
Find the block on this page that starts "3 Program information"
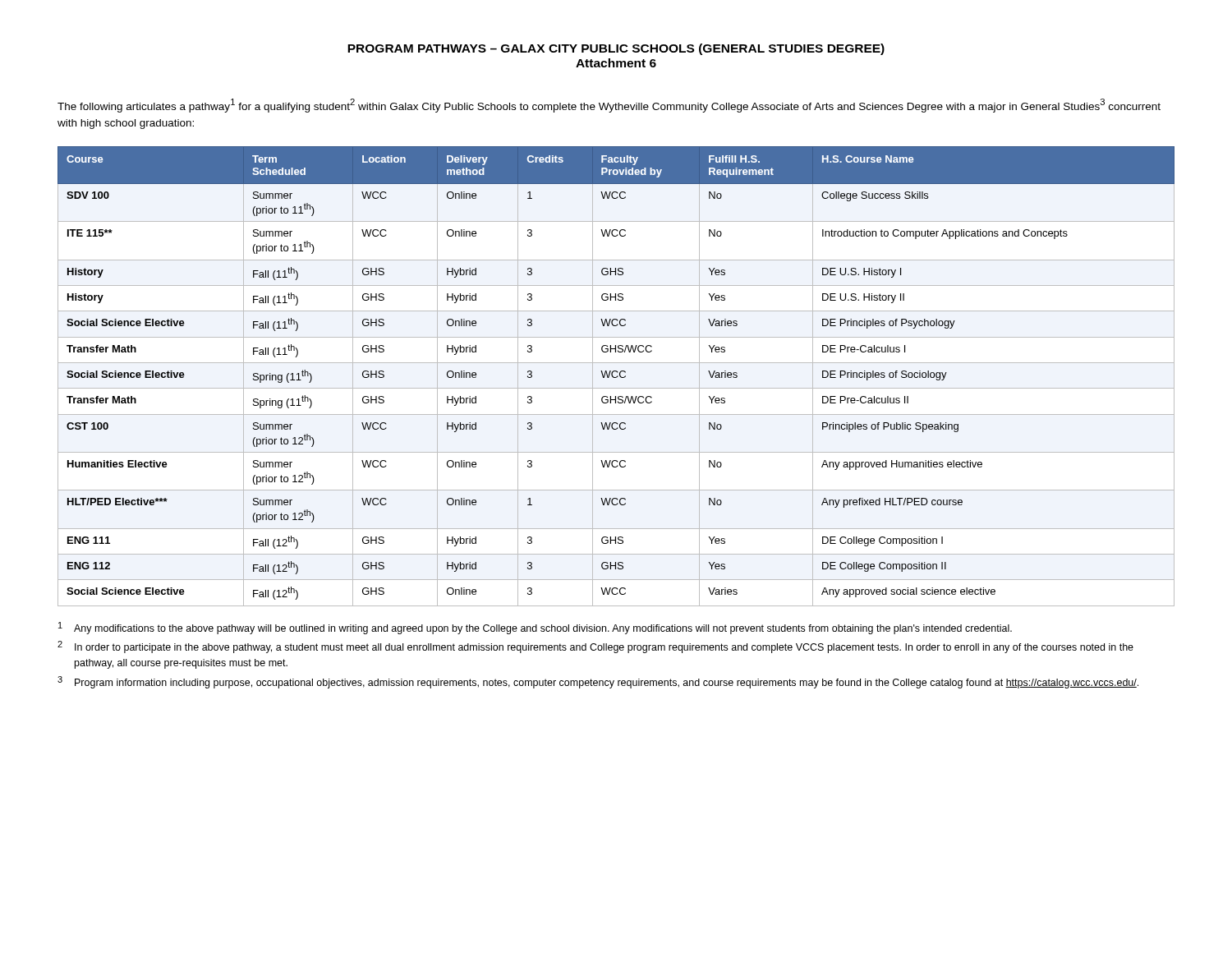598,683
